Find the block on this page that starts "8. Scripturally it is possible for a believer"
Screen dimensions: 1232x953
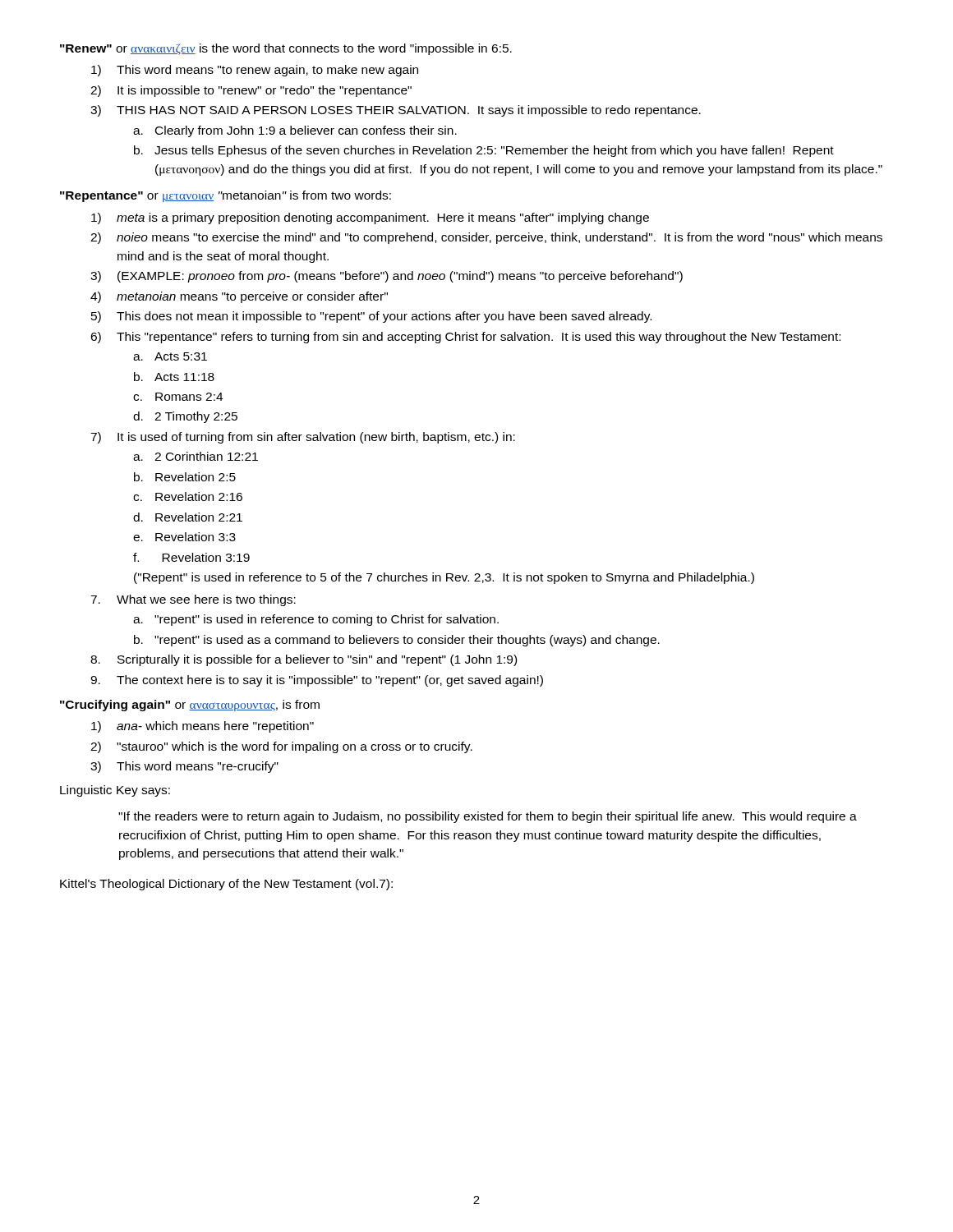pos(492,660)
